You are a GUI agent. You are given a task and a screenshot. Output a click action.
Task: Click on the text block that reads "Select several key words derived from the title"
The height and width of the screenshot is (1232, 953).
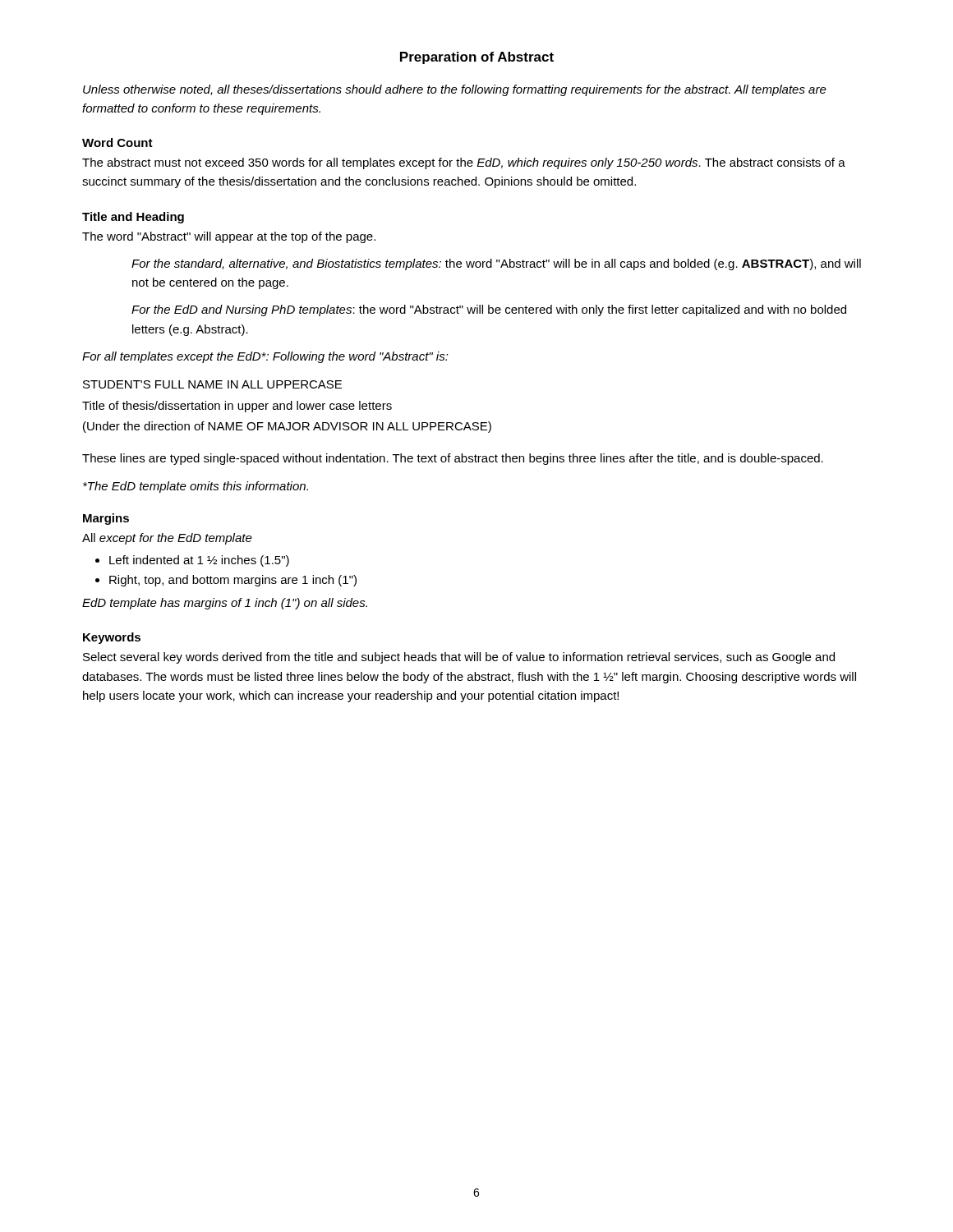(x=470, y=676)
